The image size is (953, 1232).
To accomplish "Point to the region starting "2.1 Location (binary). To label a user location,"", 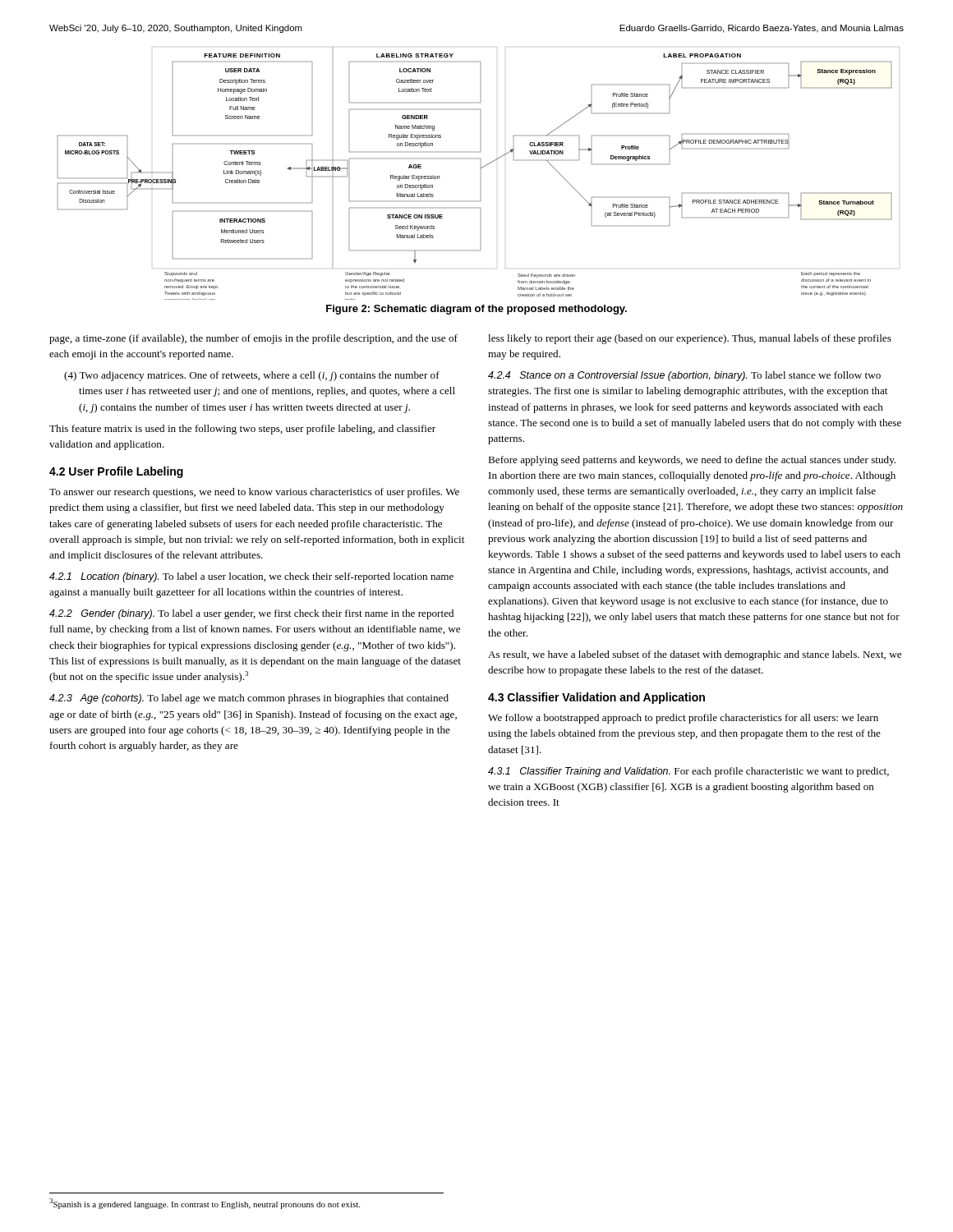I will (x=257, y=661).
